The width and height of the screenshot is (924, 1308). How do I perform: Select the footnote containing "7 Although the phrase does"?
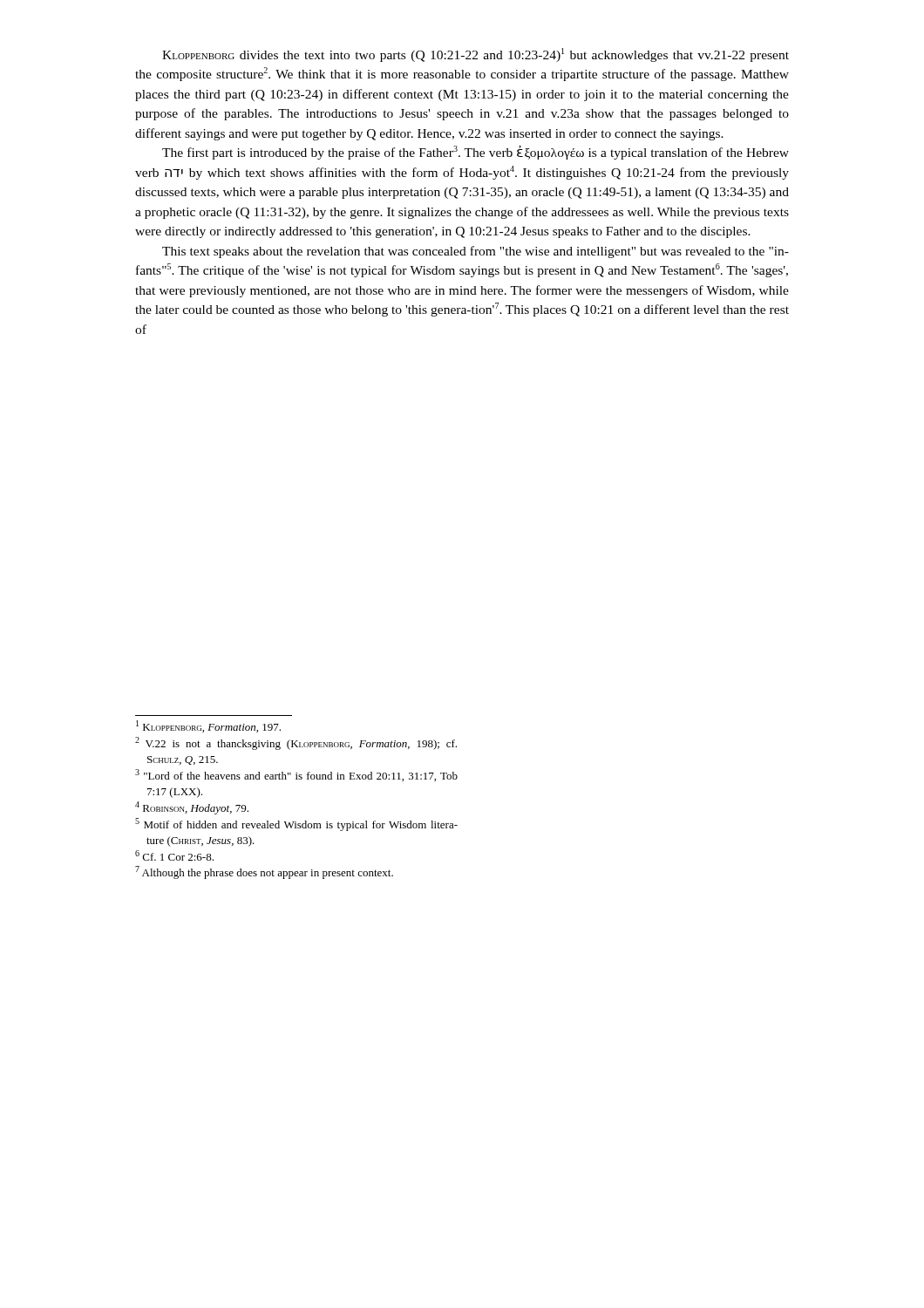click(264, 872)
